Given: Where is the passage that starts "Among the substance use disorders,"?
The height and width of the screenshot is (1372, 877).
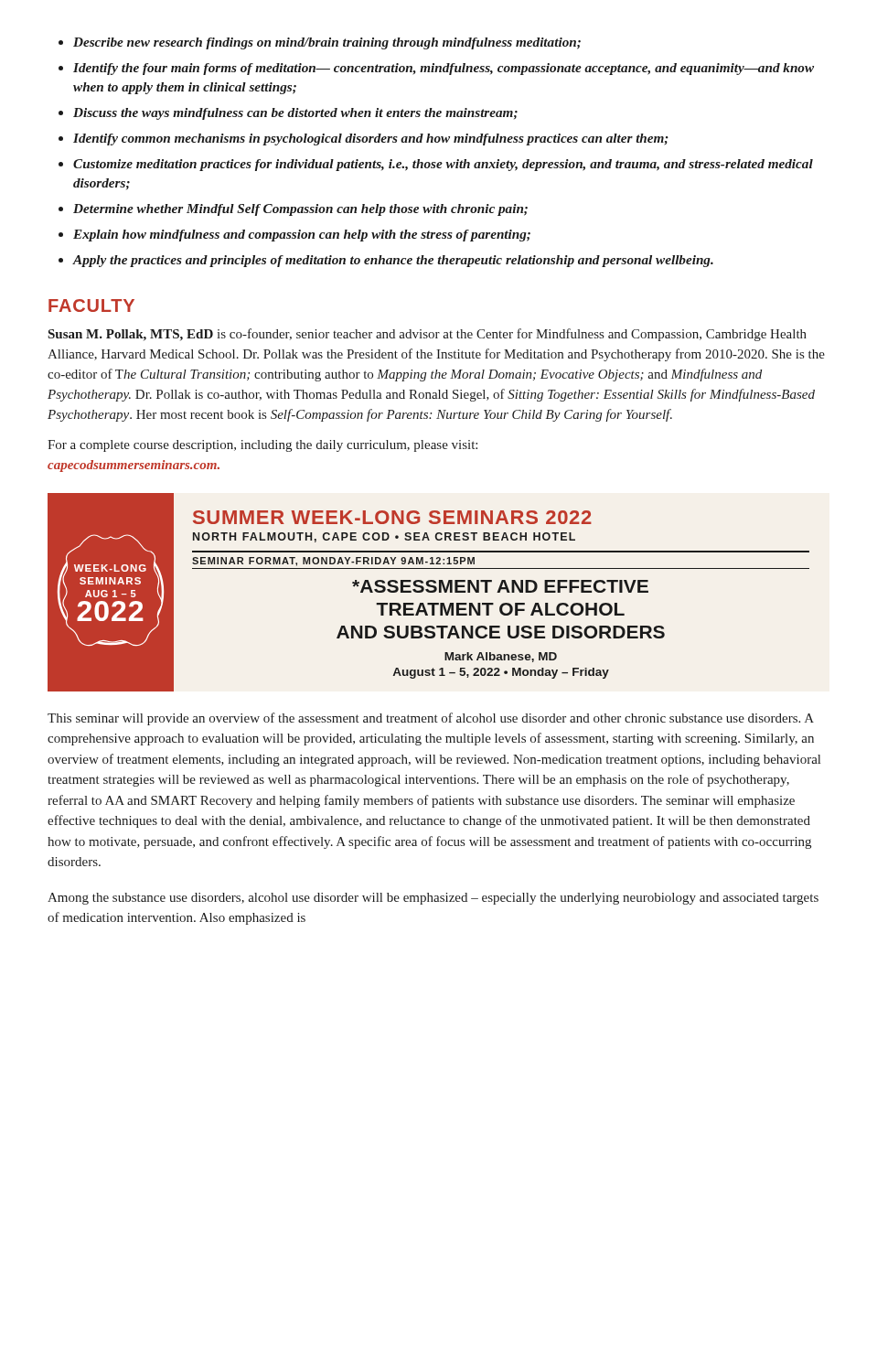Looking at the screenshot, I should coord(433,907).
